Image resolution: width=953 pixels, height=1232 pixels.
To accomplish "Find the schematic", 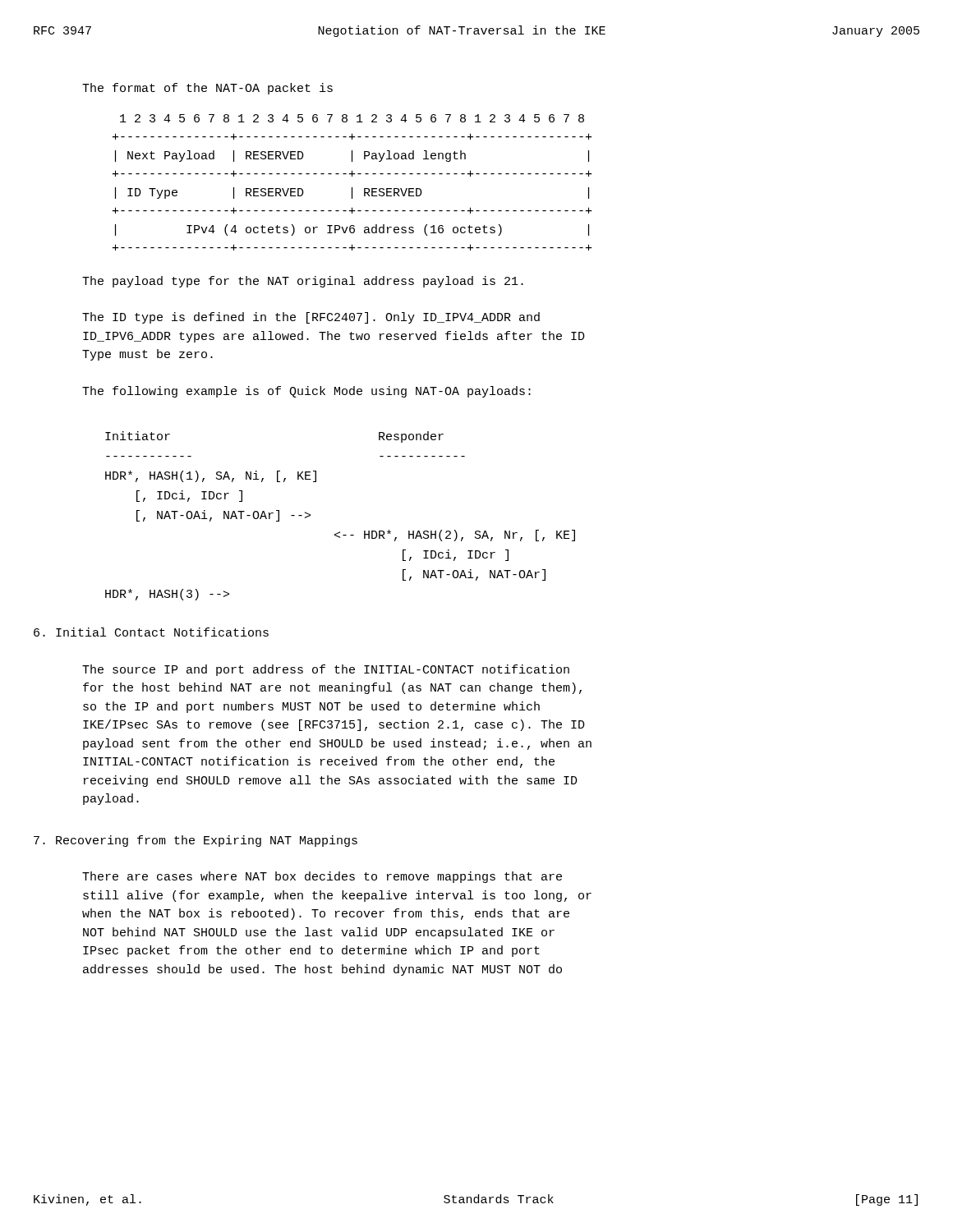I will click(x=501, y=184).
